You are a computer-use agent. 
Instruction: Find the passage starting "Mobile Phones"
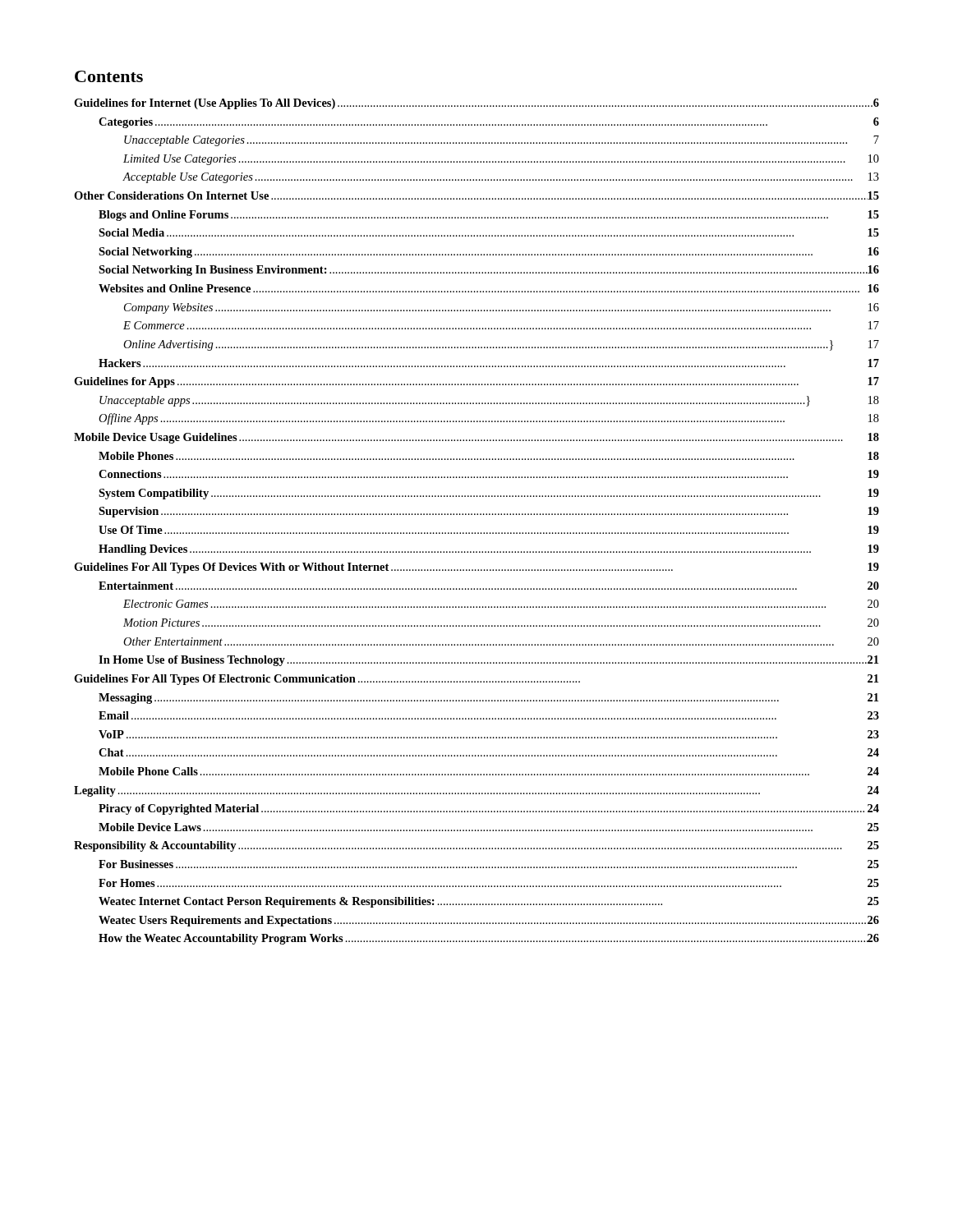476,456
